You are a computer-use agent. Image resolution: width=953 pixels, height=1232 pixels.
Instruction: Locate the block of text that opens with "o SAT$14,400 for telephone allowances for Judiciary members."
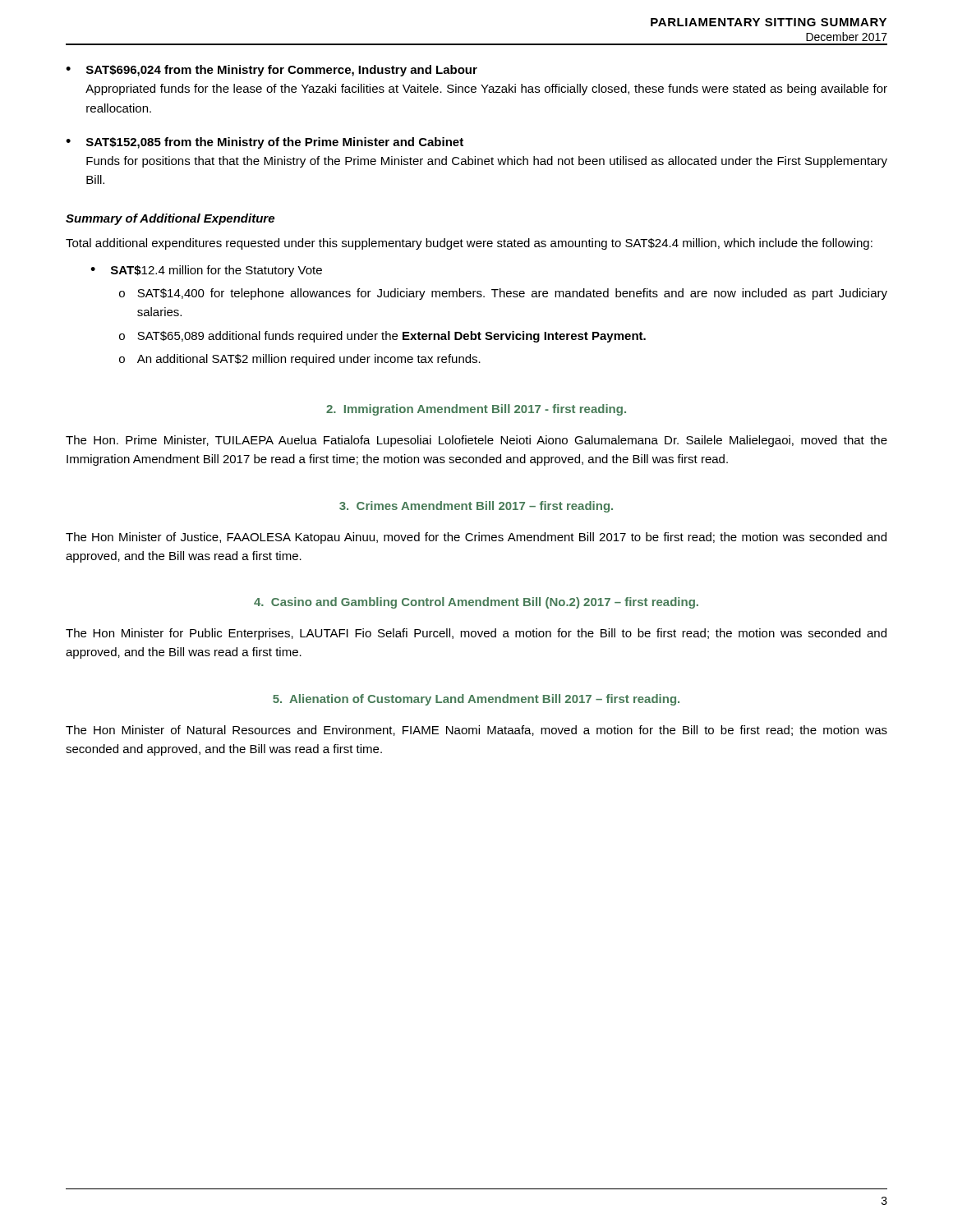(x=503, y=302)
